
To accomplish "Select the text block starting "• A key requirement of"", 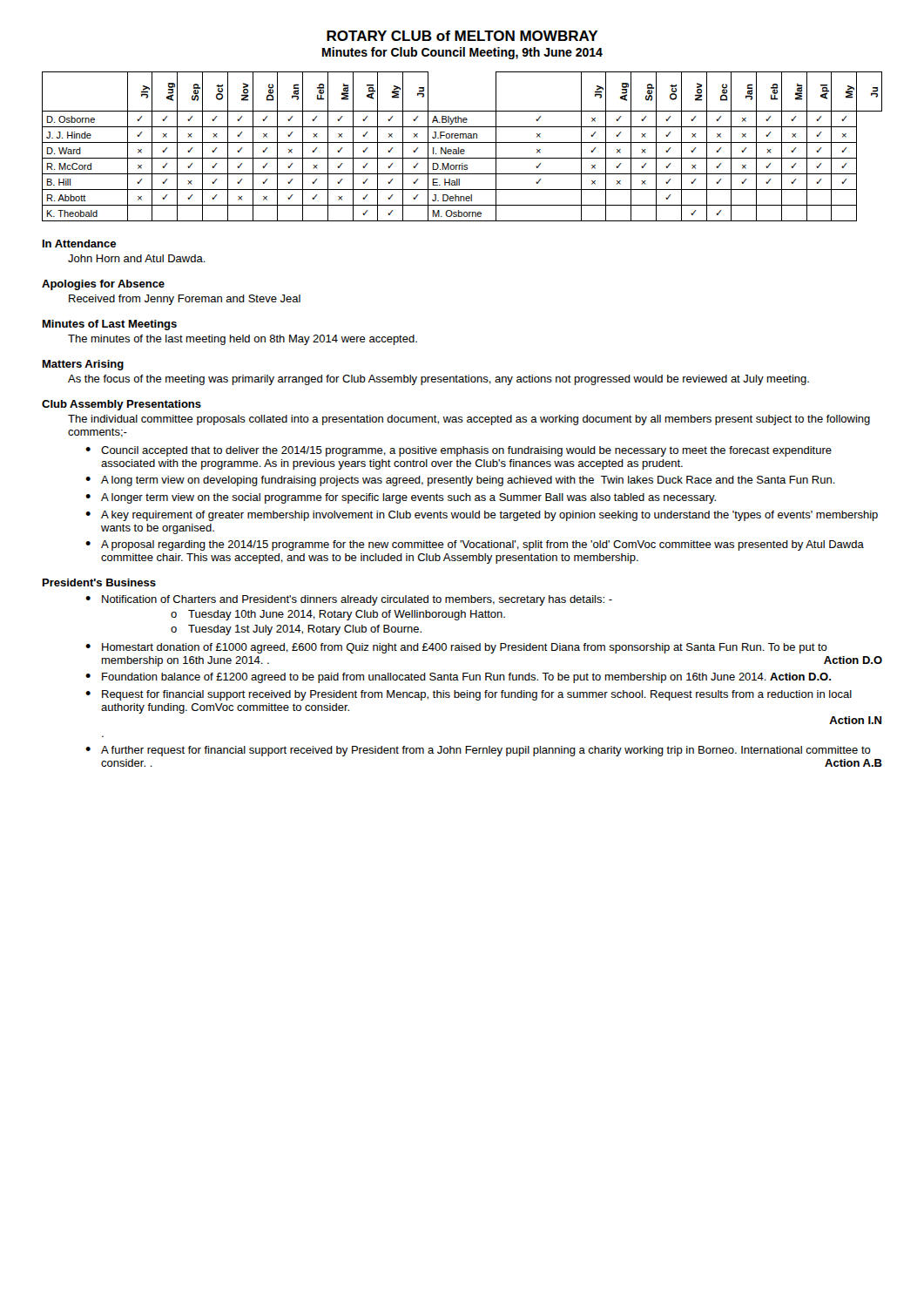I will click(484, 521).
